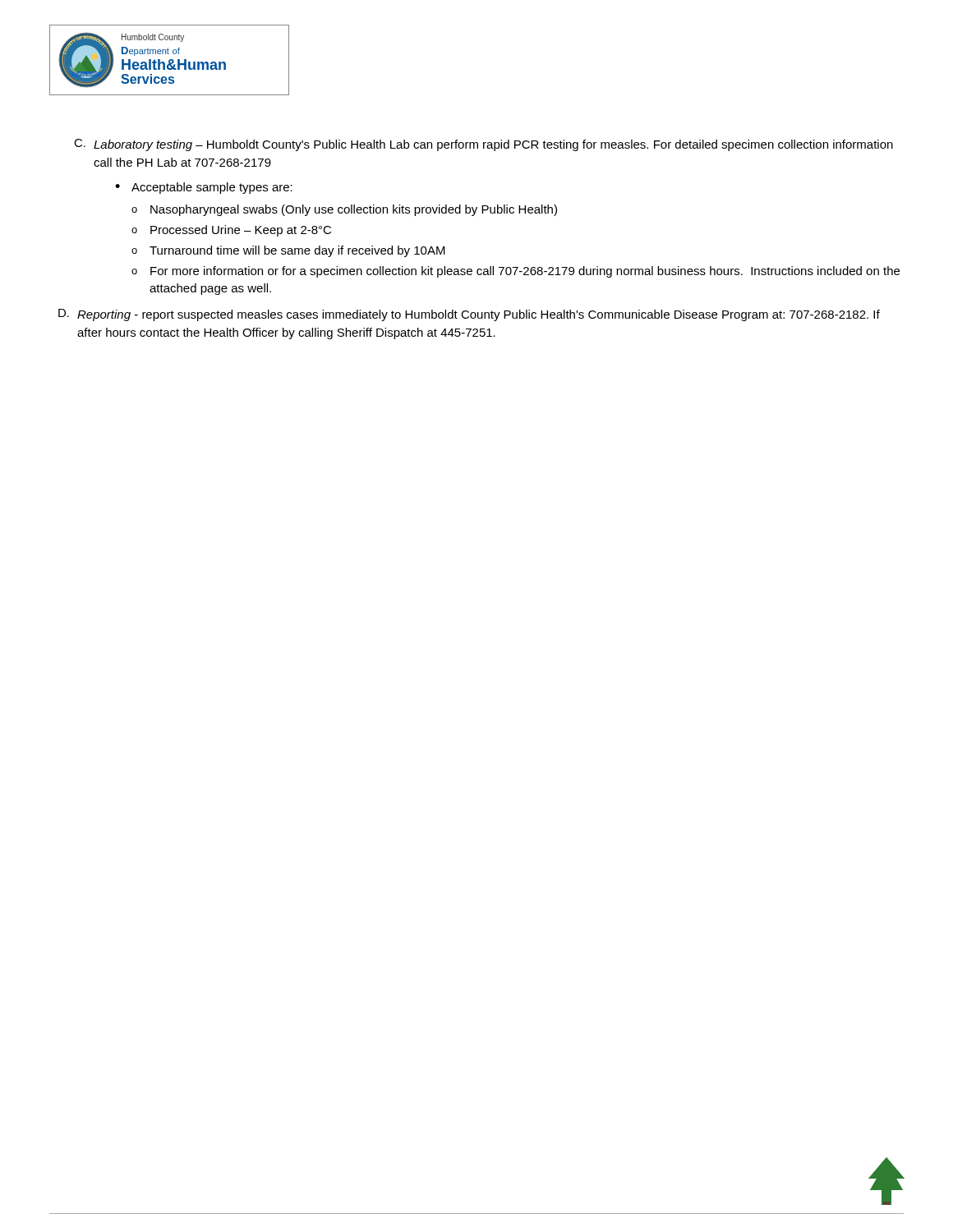This screenshot has height=1232, width=953.
Task: Select the list item with the text "o Processed Urine – Keep at"
Action: (x=232, y=230)
